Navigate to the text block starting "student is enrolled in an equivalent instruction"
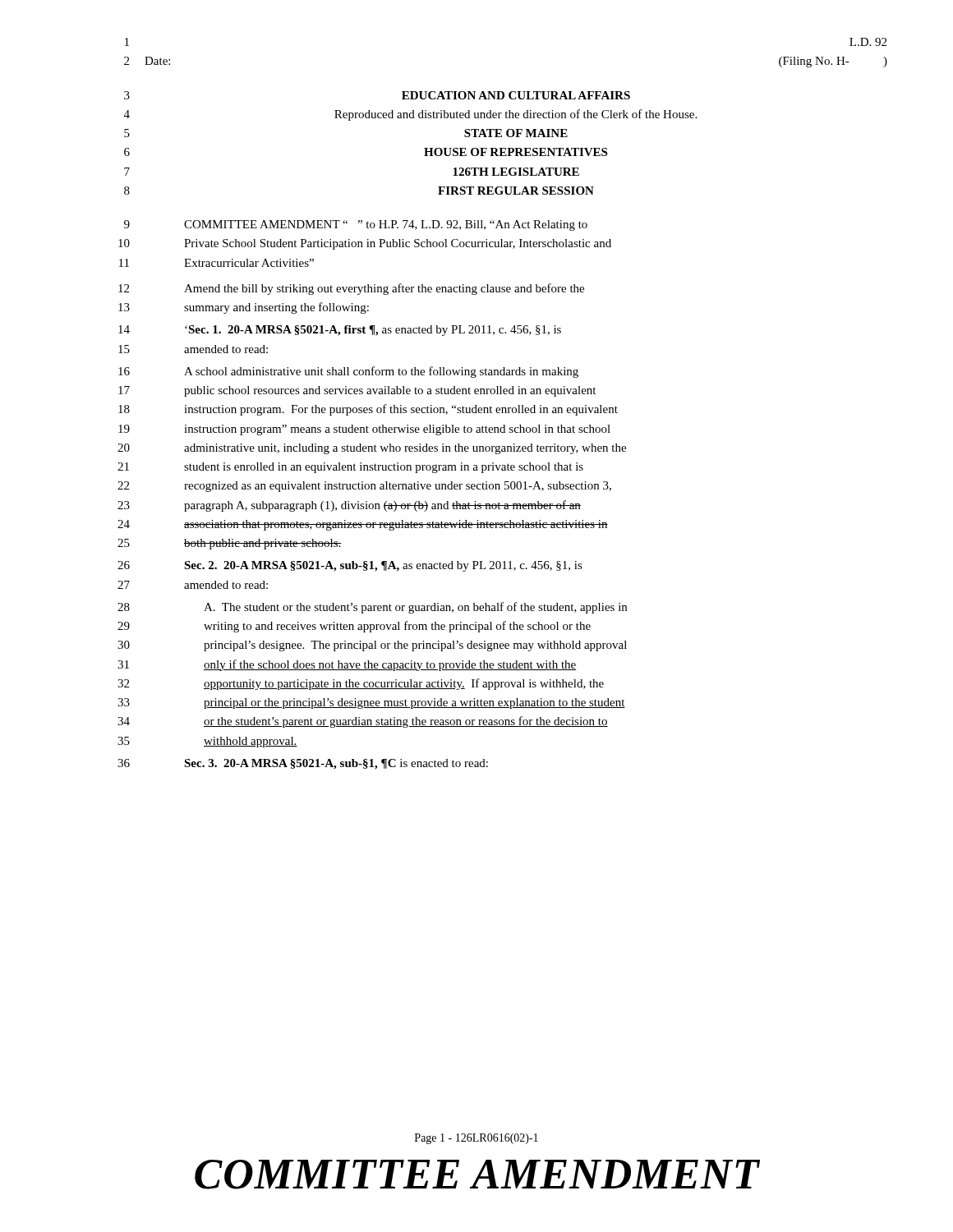This screenshot has width=953, height=1232. click(x=384, y=466)
